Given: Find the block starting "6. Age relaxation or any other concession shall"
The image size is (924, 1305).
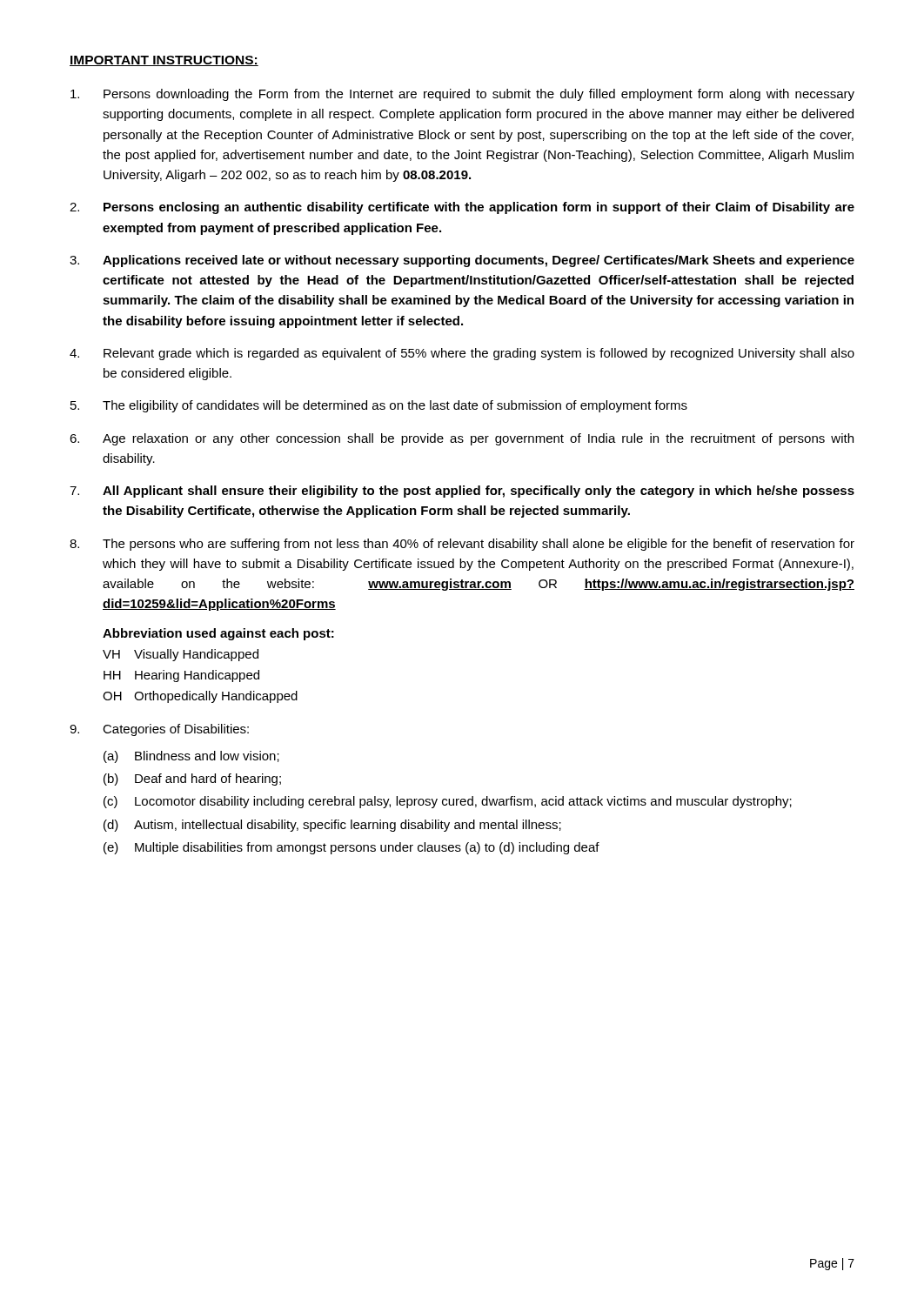Looking at the screenshot, I should coord(462,448).
